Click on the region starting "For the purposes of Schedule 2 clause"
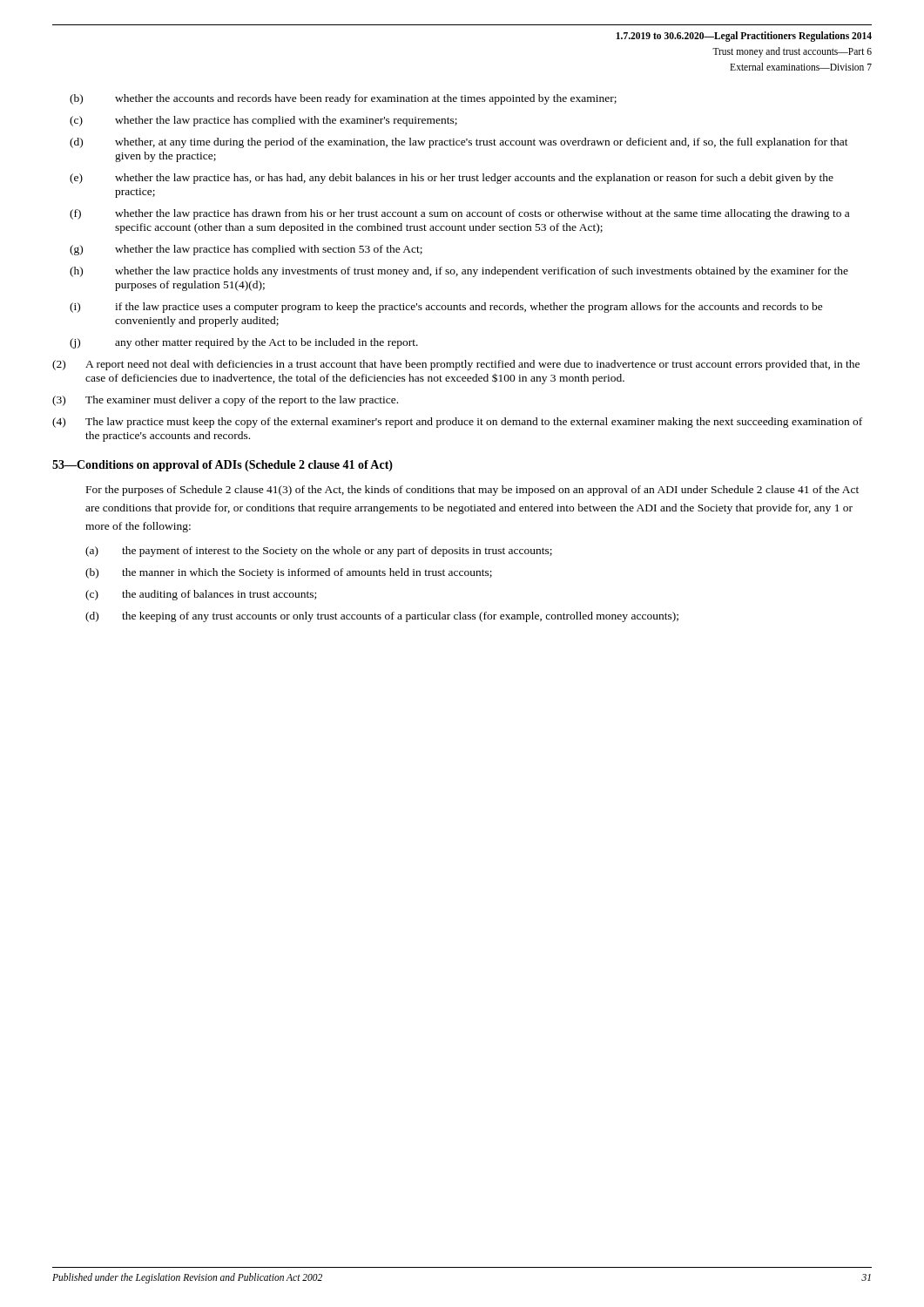 click(479, 508)
